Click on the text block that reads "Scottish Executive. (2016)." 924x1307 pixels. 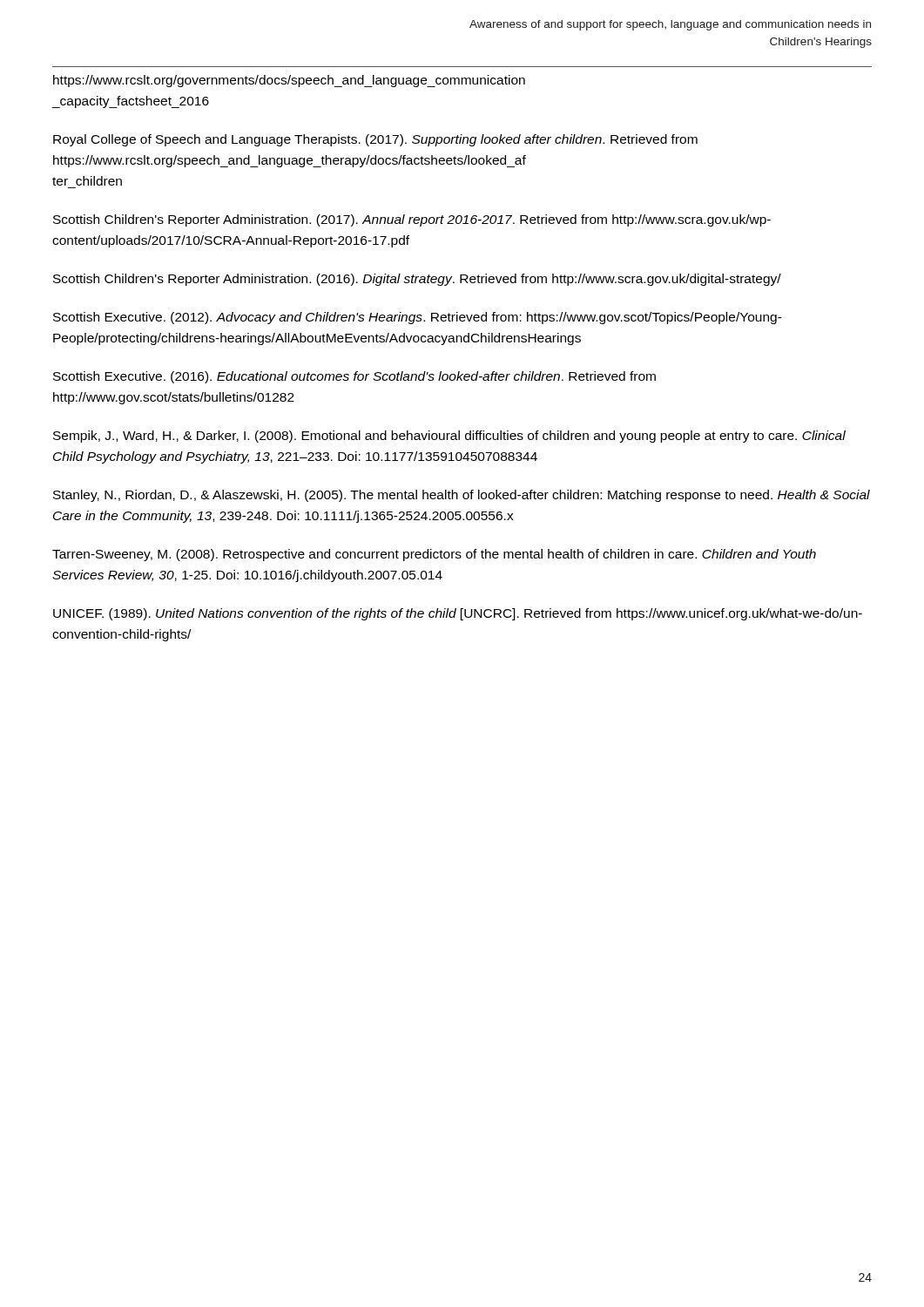(354, 387)
